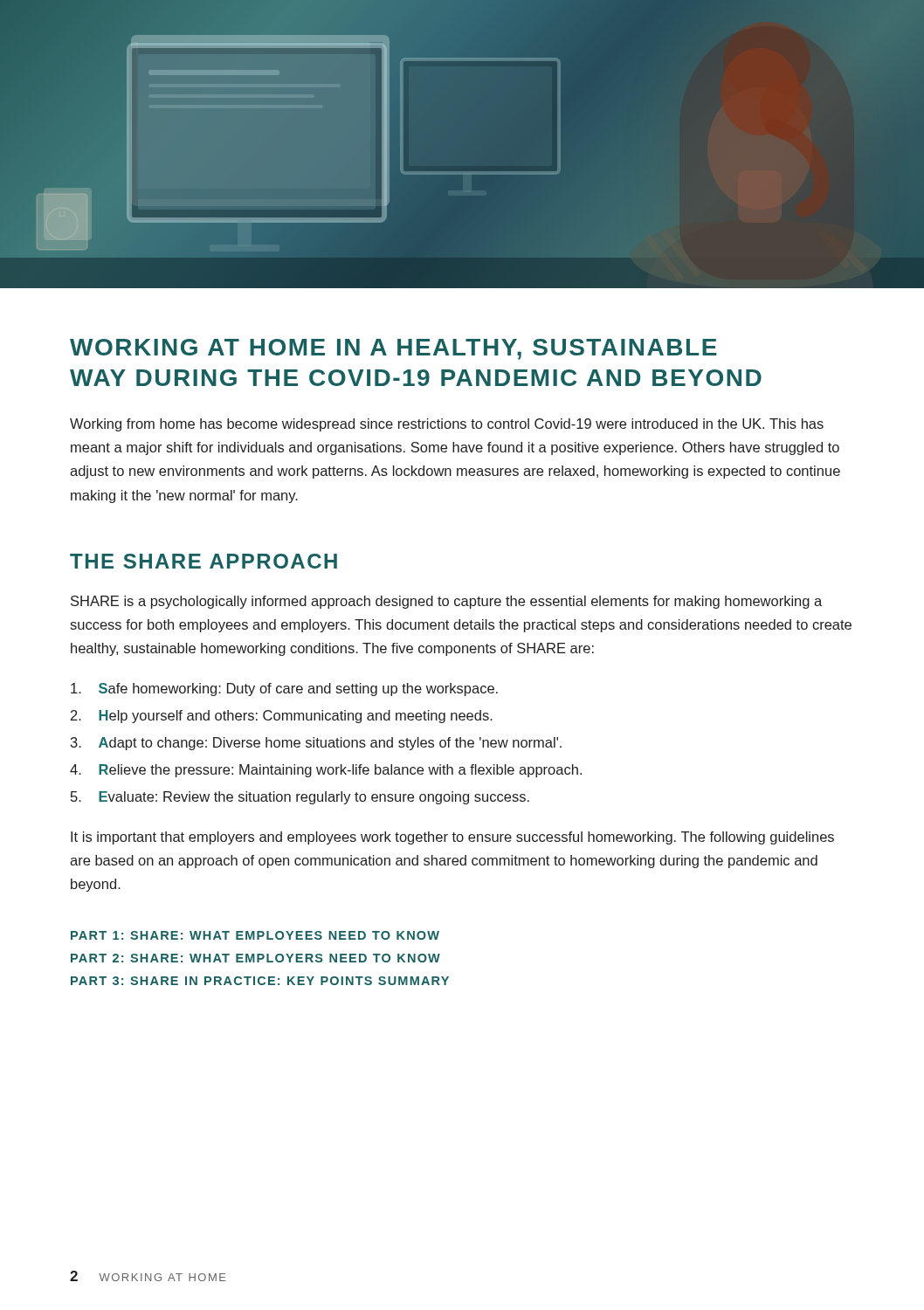
Task: Point to the block beginning "Working from home"
Action: pyautogui.click(x=462, y=460)
